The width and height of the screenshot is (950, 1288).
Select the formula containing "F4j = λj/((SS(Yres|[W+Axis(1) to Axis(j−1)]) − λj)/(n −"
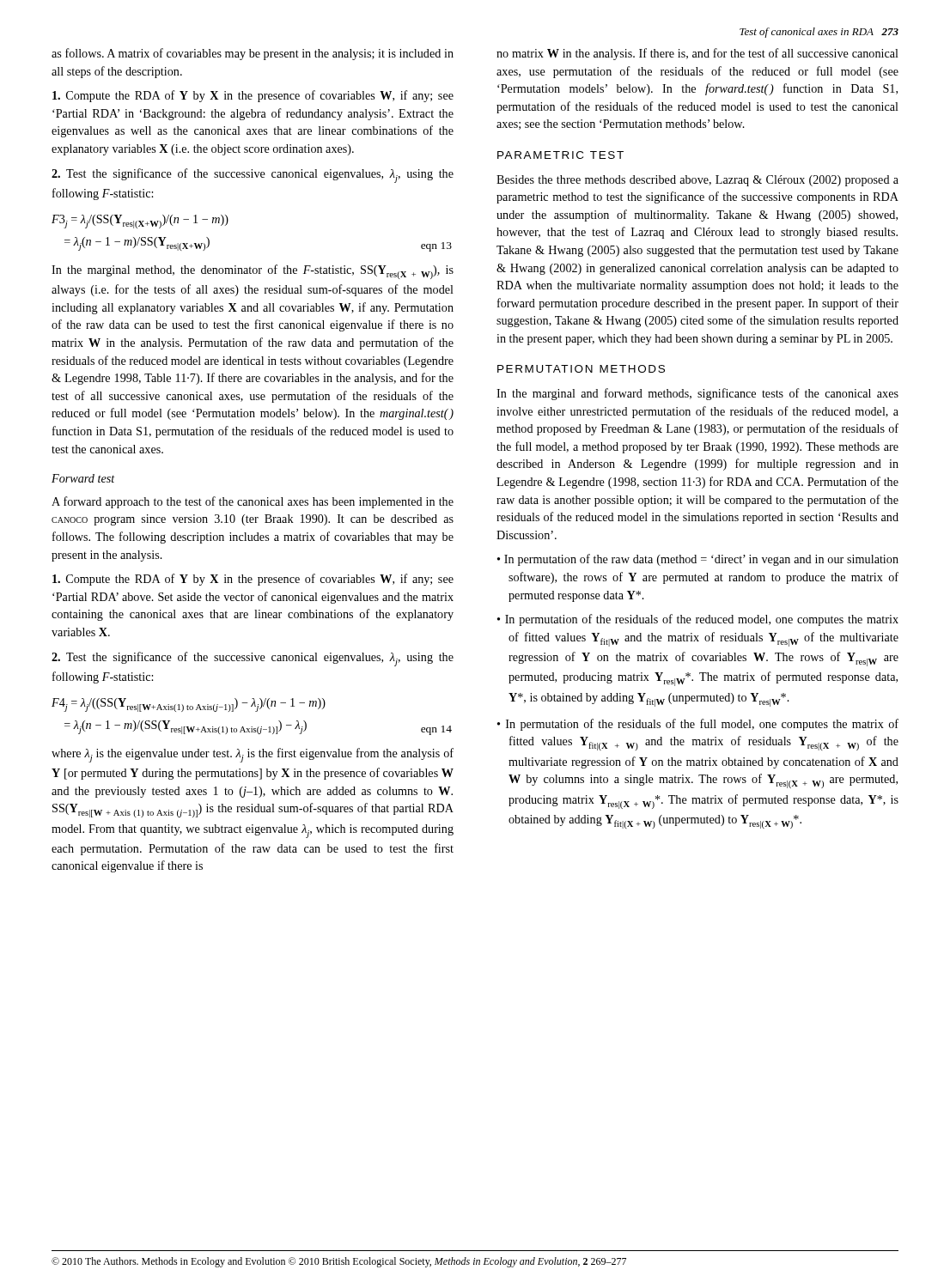253,715
